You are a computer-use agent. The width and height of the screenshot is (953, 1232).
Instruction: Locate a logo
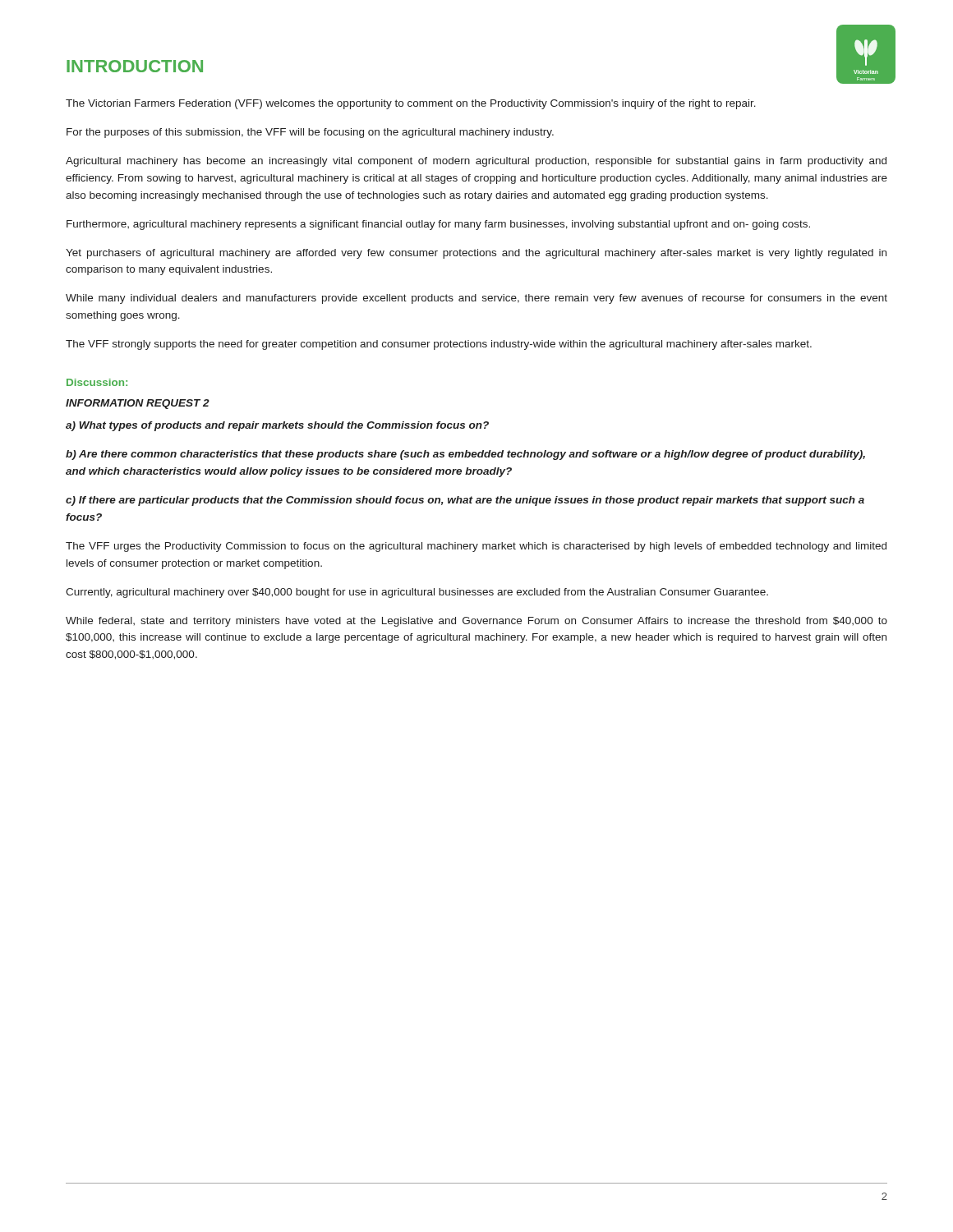click(866, 55)
